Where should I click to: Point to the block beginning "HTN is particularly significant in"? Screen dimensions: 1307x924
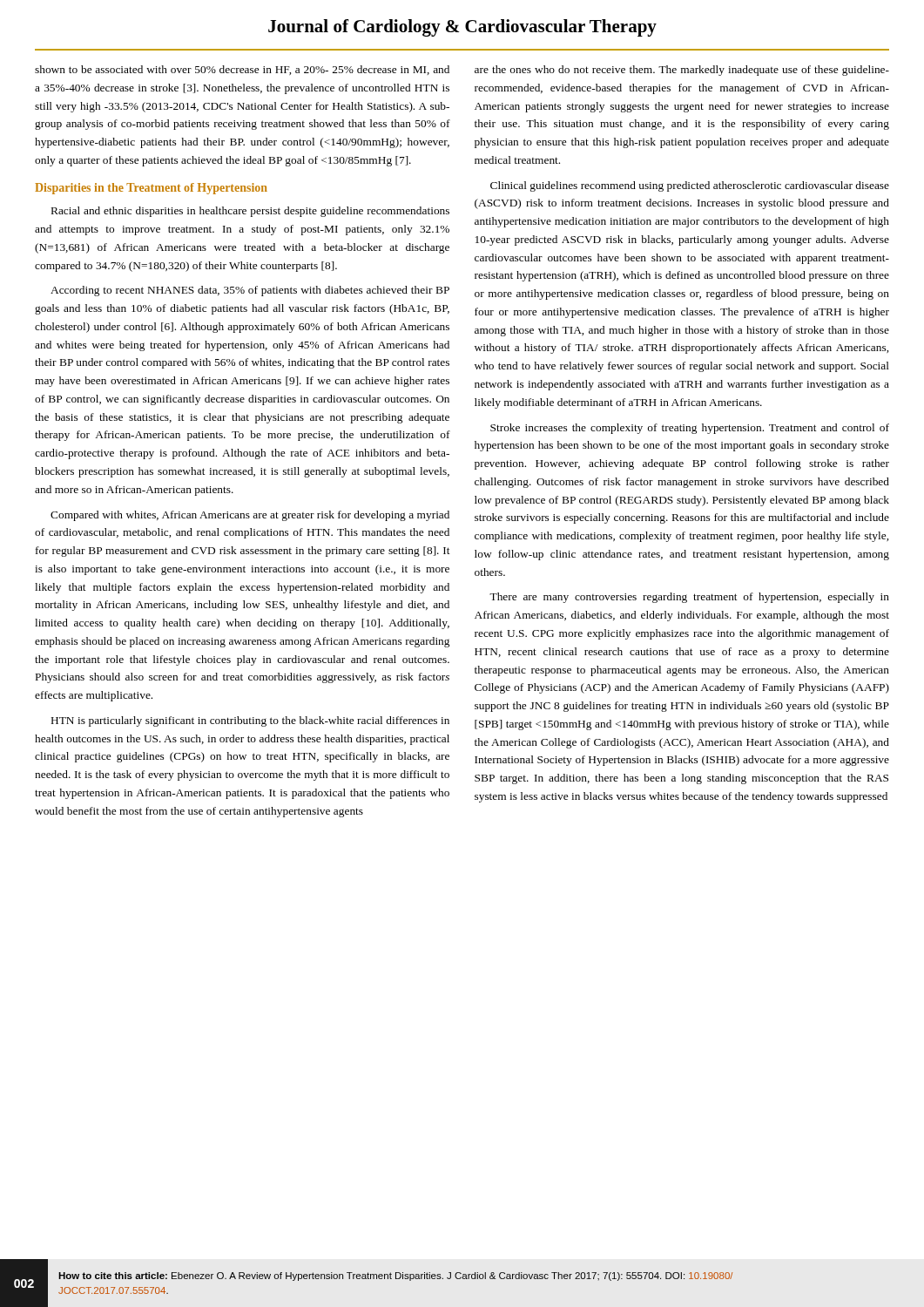[x=242, y=765]
